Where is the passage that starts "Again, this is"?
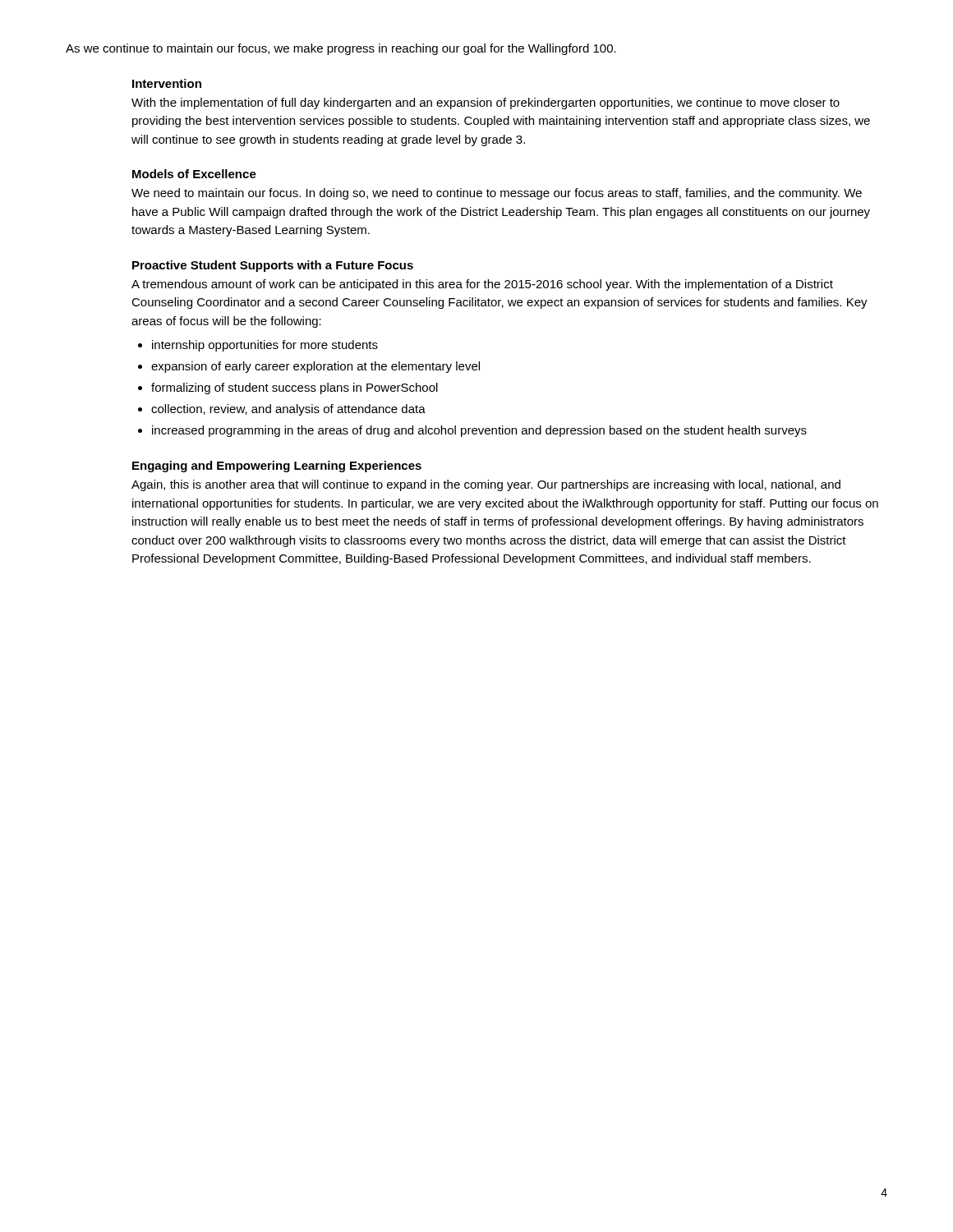This screenshot has width=953, height=1232. [x=505, y=521]
